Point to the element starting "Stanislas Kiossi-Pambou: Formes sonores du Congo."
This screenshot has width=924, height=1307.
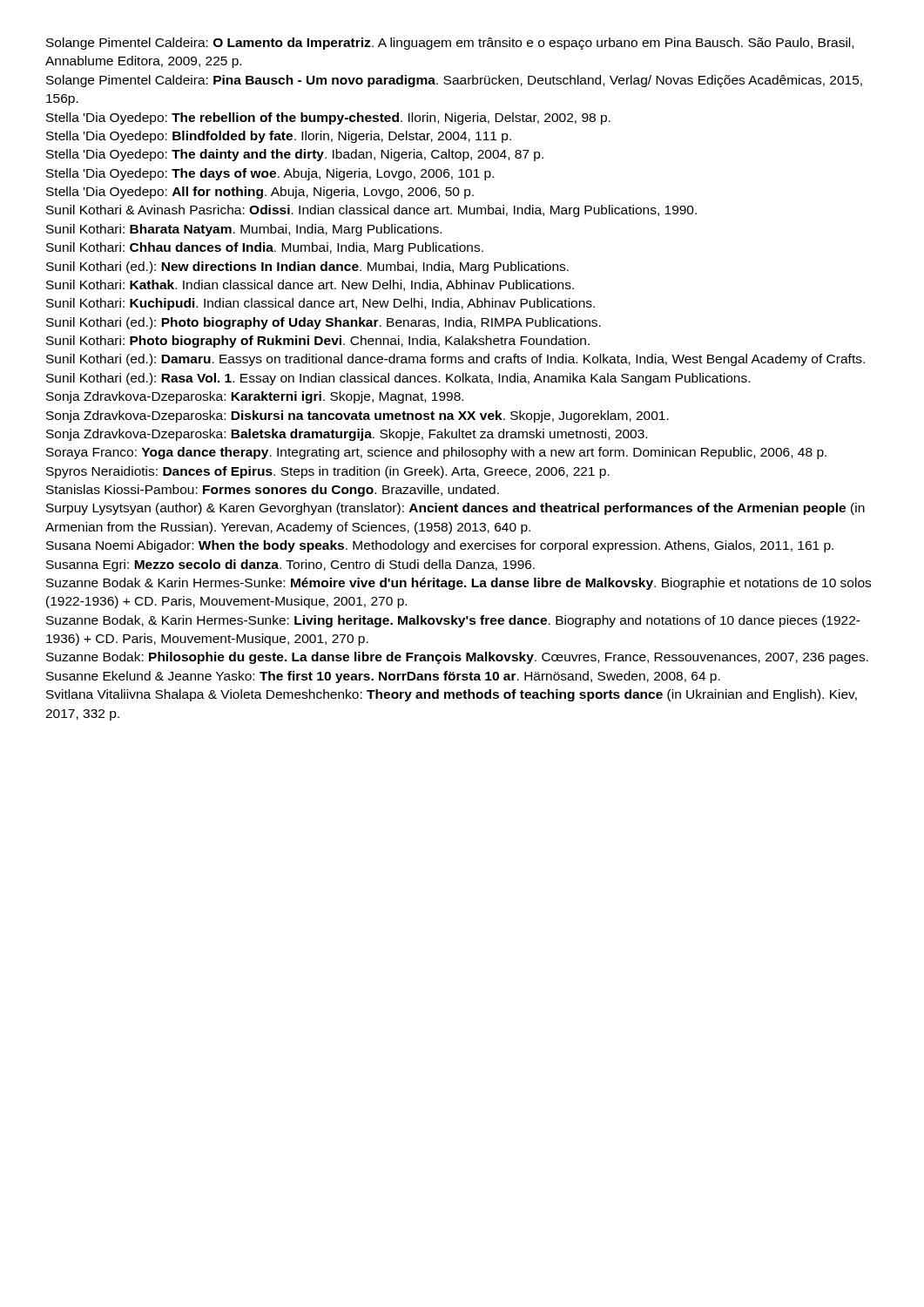pyautogui.click(x=273, y=489)
